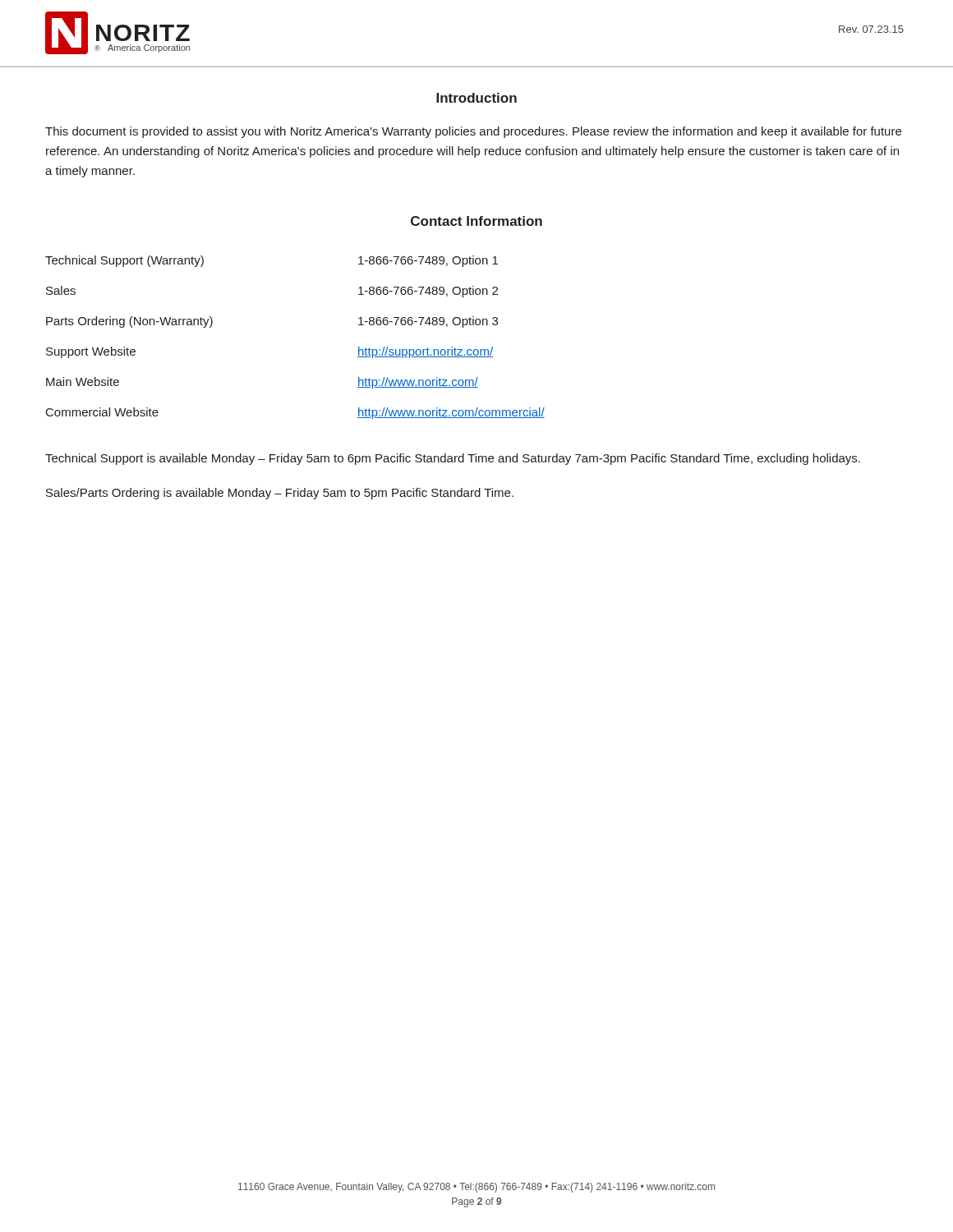Click on the text starting "Main Website http://www.noritz.com/"
The height and width of the screenshot is (1232, 953).
84,383
